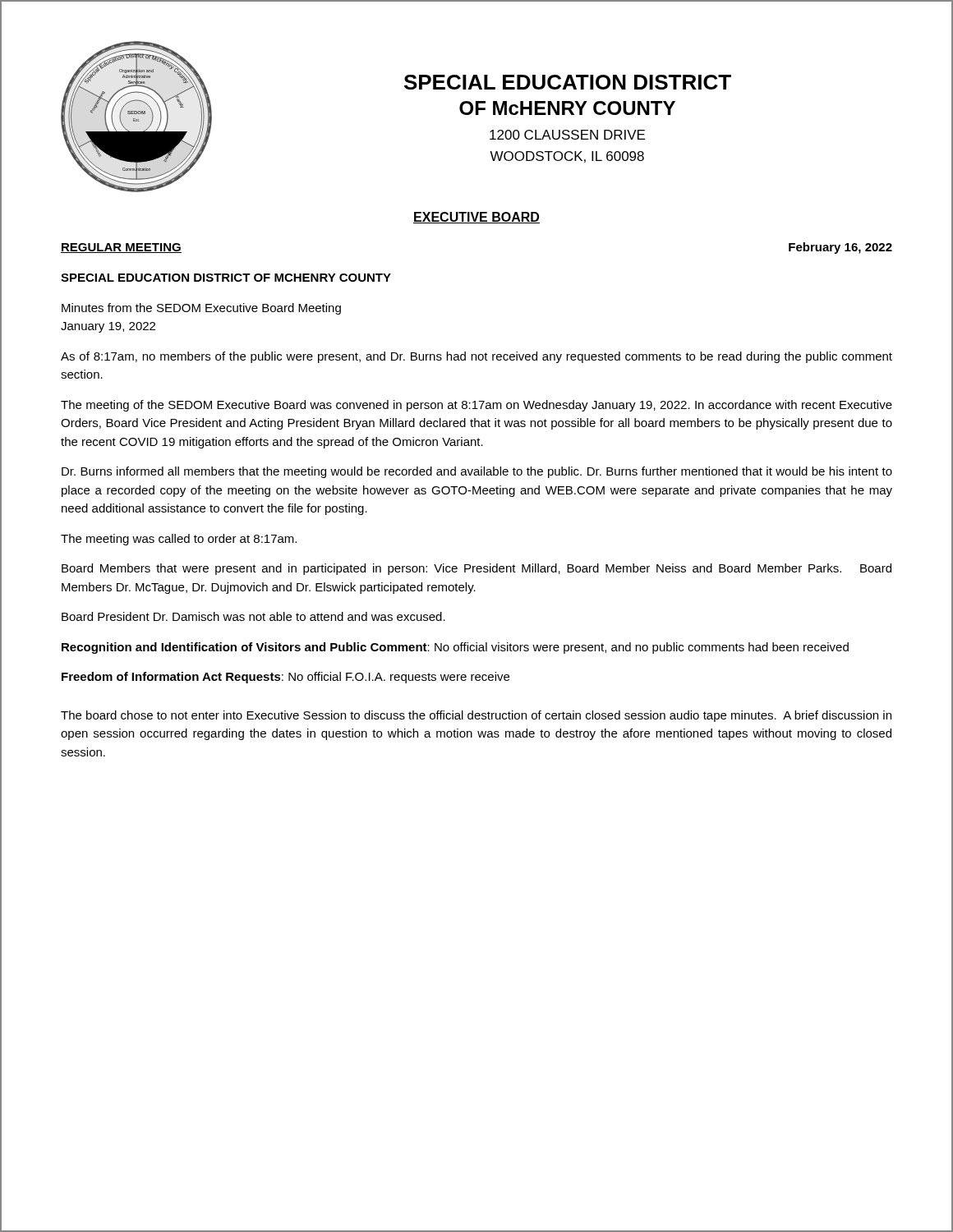Find the text block containing "Freedom of Information Act Requests: No official"
The width and height of the screenshot is (953, 1232).
coord(285,676)
